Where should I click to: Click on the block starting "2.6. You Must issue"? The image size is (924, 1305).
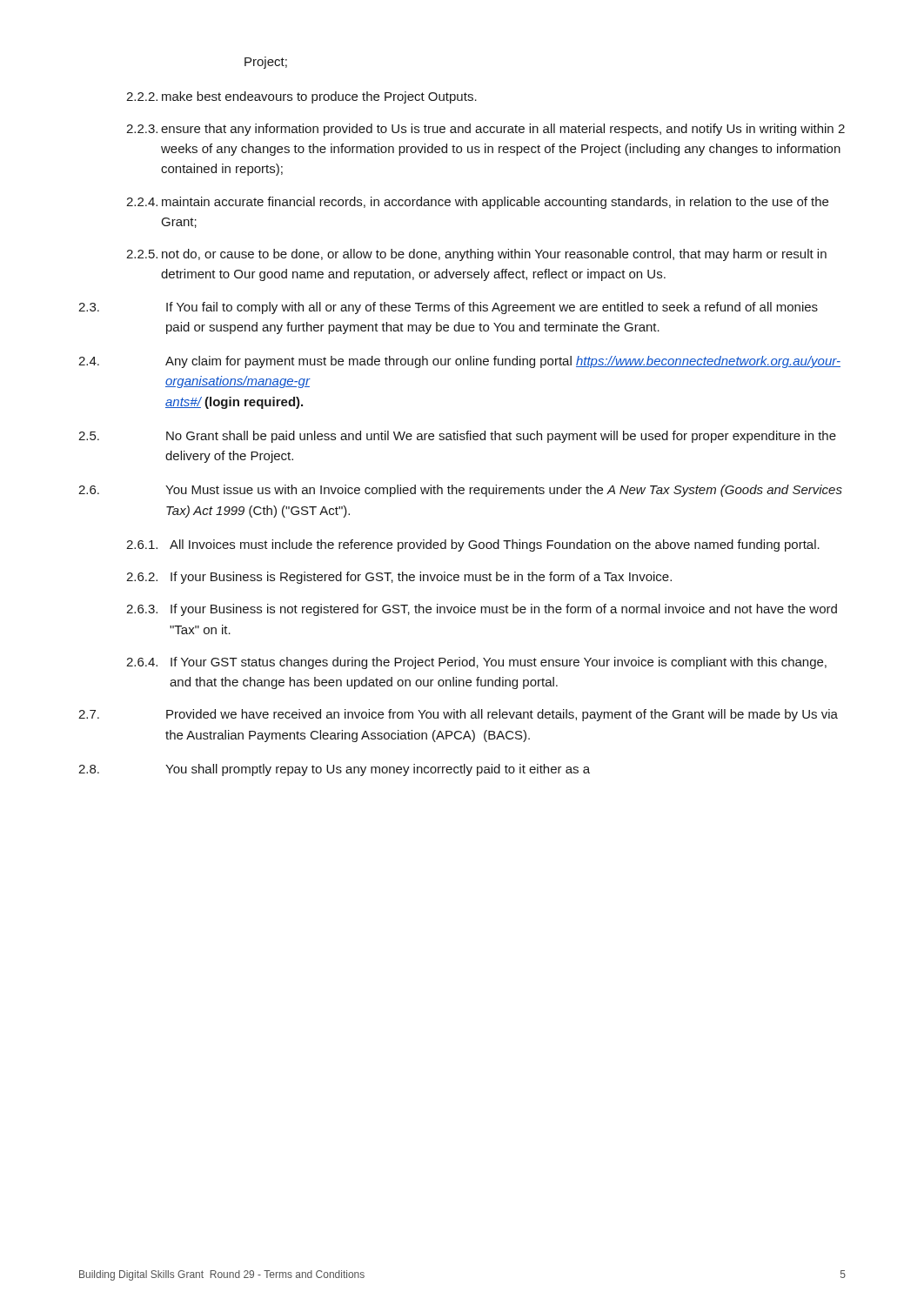click(x=462, y=500)
